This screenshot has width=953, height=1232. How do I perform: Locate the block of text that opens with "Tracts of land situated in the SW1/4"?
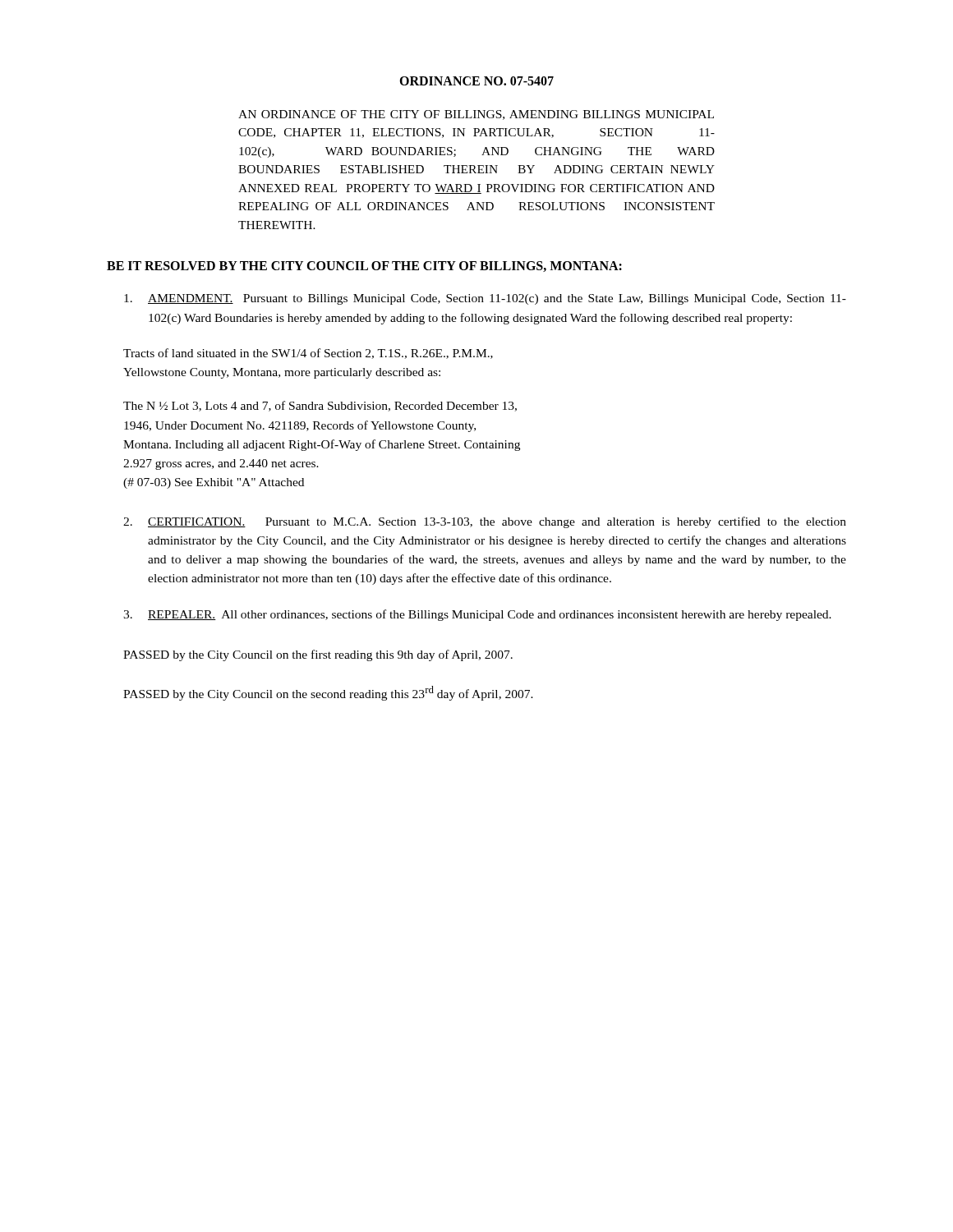point(308,362)
